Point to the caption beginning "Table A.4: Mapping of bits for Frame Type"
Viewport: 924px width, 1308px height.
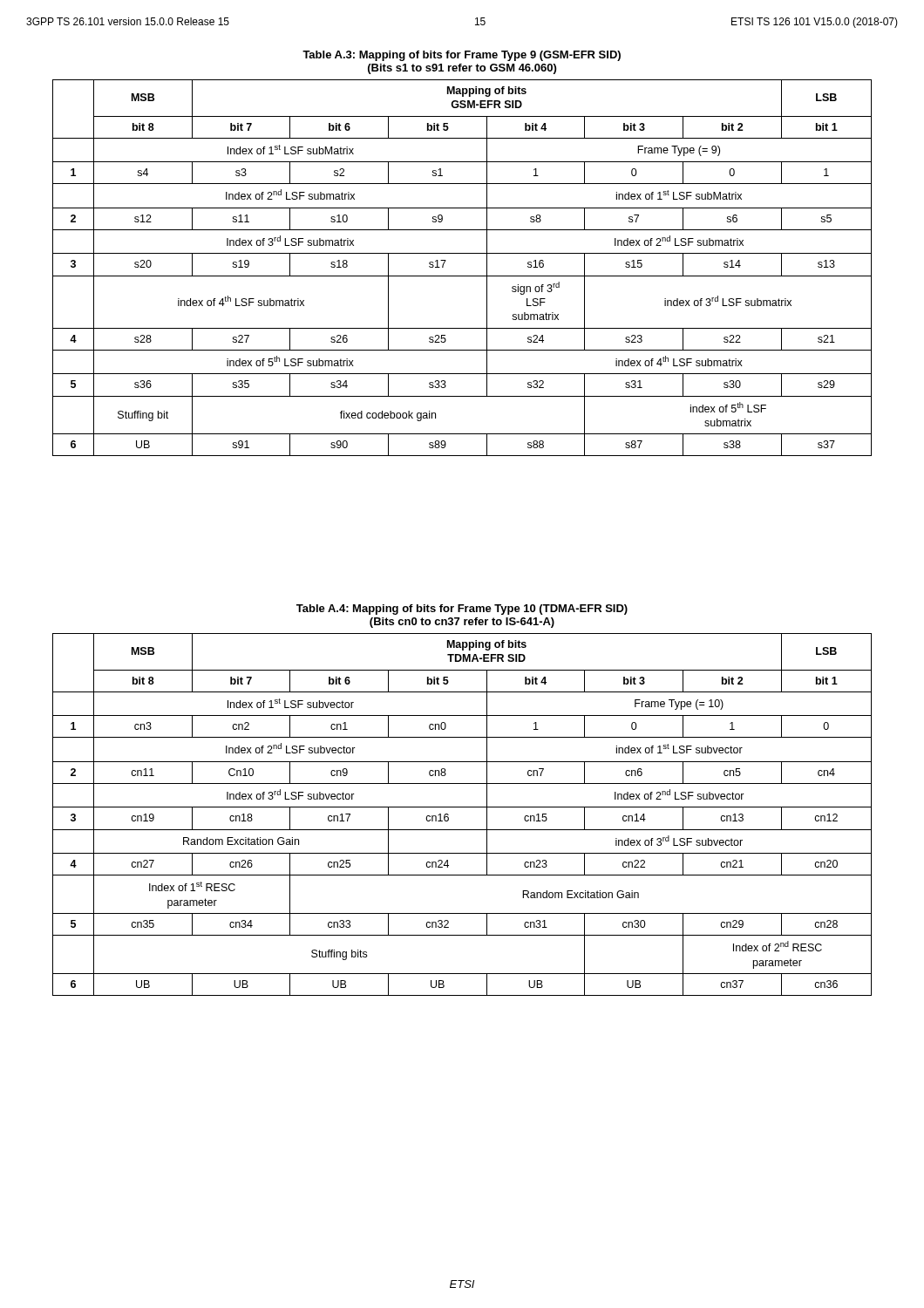462,615
